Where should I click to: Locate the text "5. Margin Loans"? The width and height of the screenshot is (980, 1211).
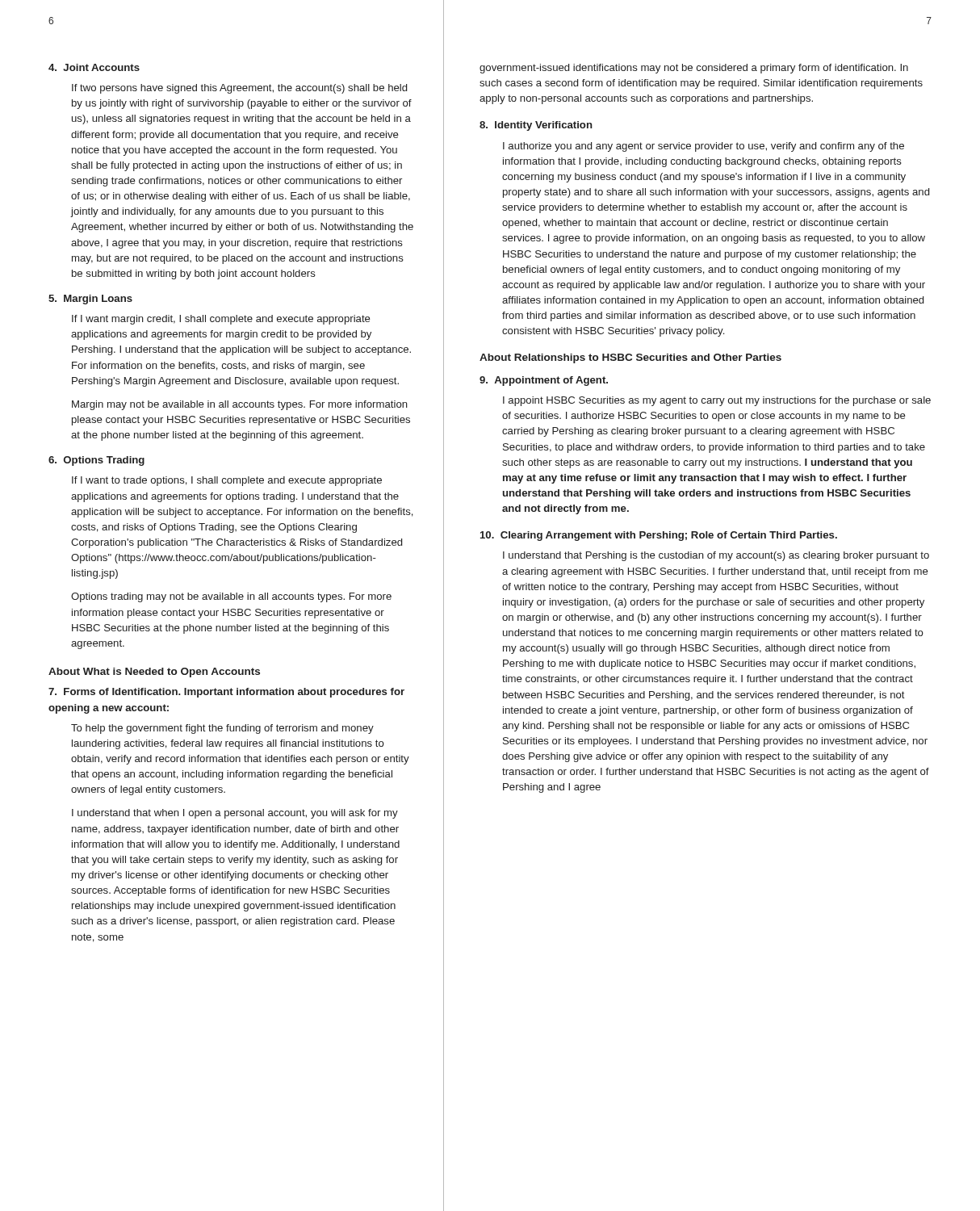point(90,298)
